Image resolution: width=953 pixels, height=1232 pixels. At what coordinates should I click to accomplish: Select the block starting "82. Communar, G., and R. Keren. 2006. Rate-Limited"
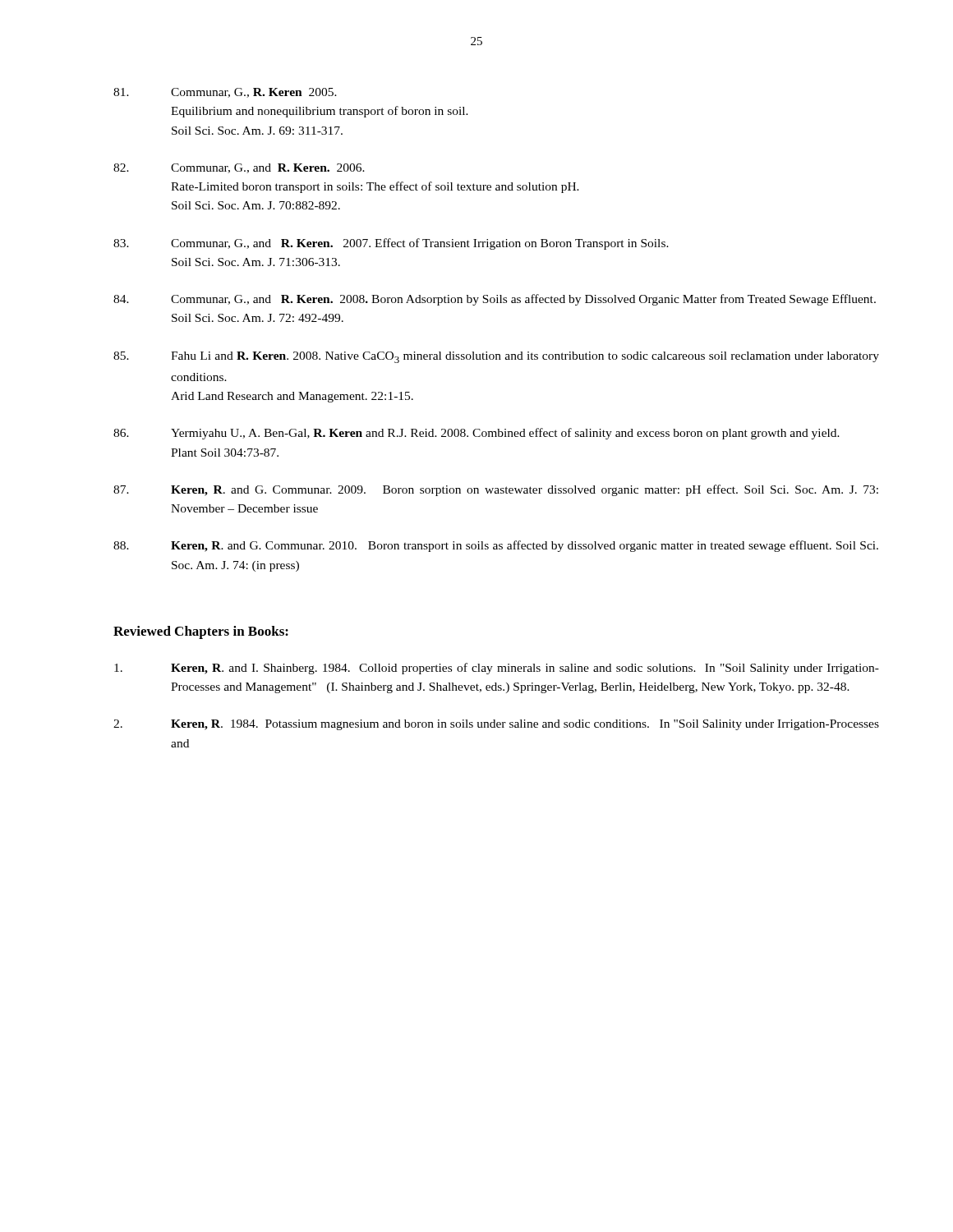(x=496, y=186)
